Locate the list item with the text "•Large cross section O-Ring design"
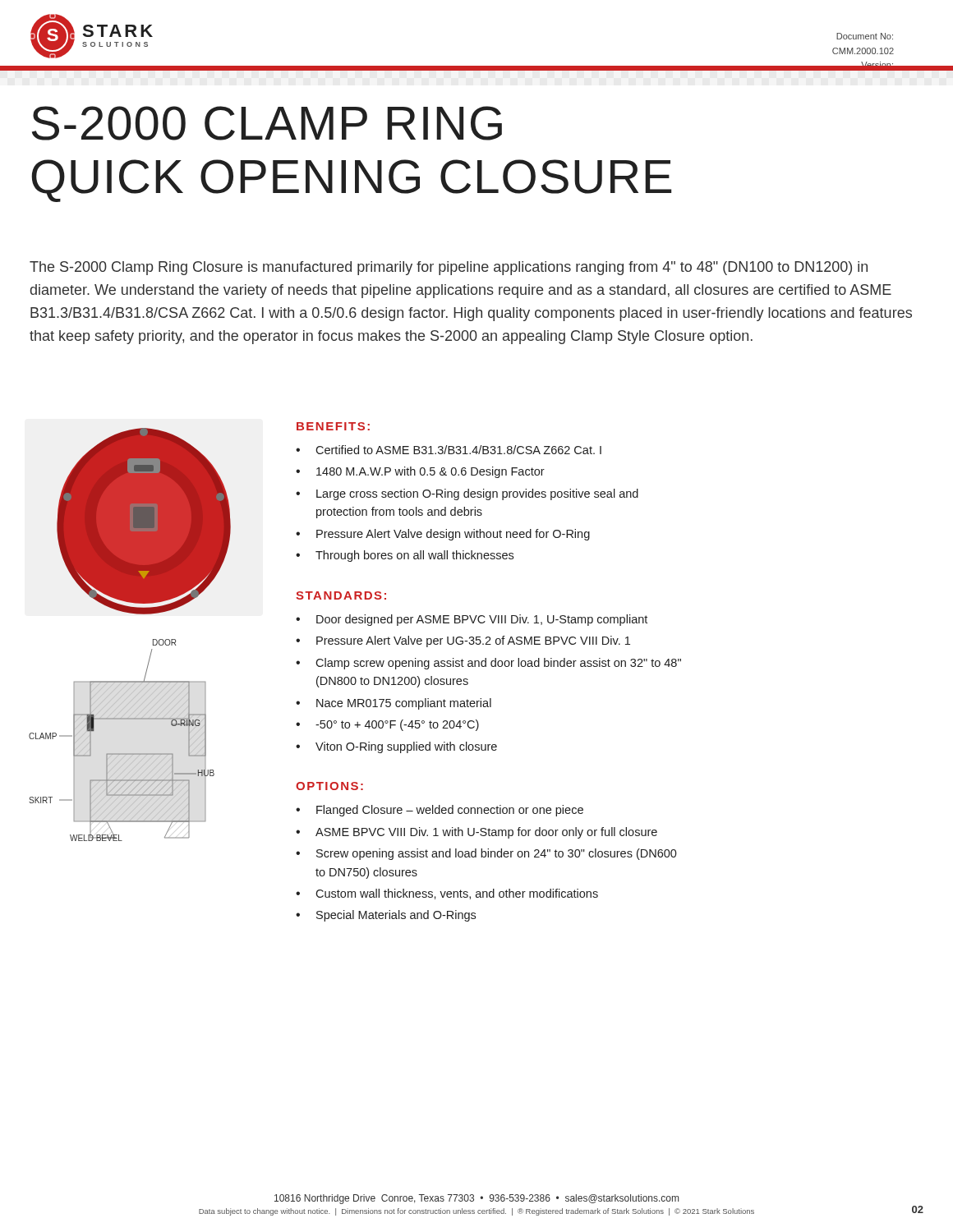The width and height of the screenshot is (953, 1232). click(467, 503)
